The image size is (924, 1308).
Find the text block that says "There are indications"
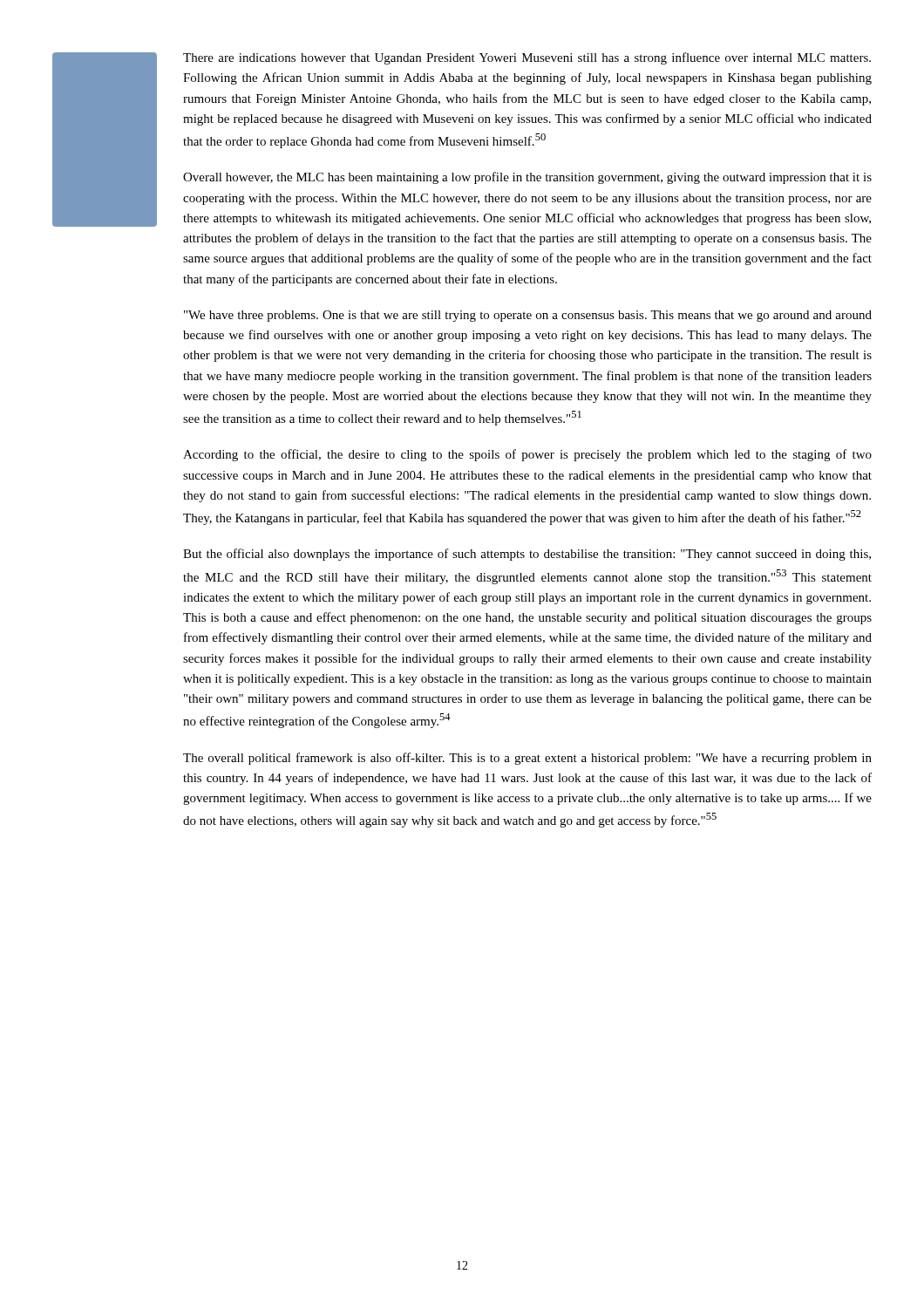pyautogui.click(x=527, y=99)
